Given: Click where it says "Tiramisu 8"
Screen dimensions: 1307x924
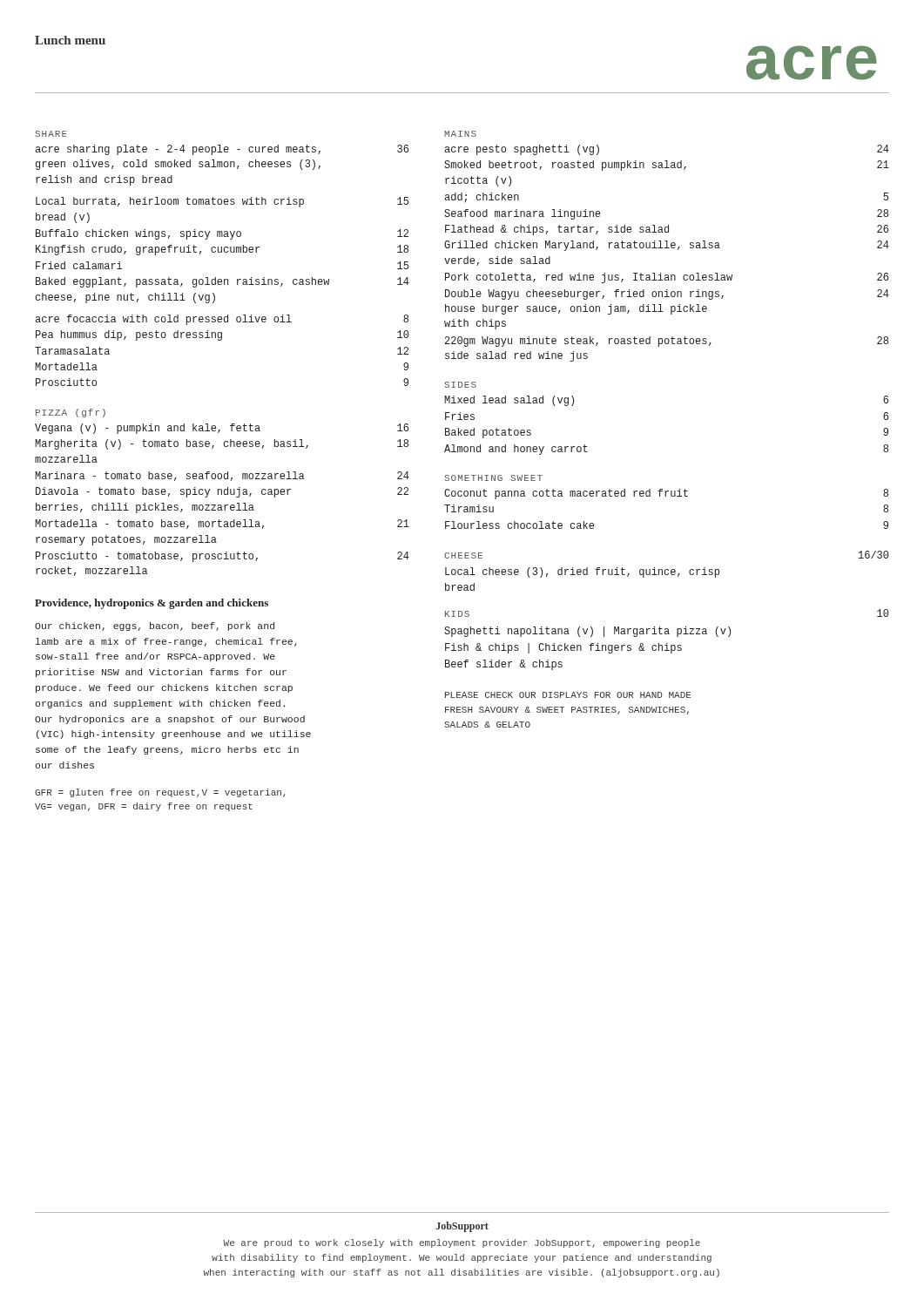Looking at the screenshot, I should coord(470,508).
